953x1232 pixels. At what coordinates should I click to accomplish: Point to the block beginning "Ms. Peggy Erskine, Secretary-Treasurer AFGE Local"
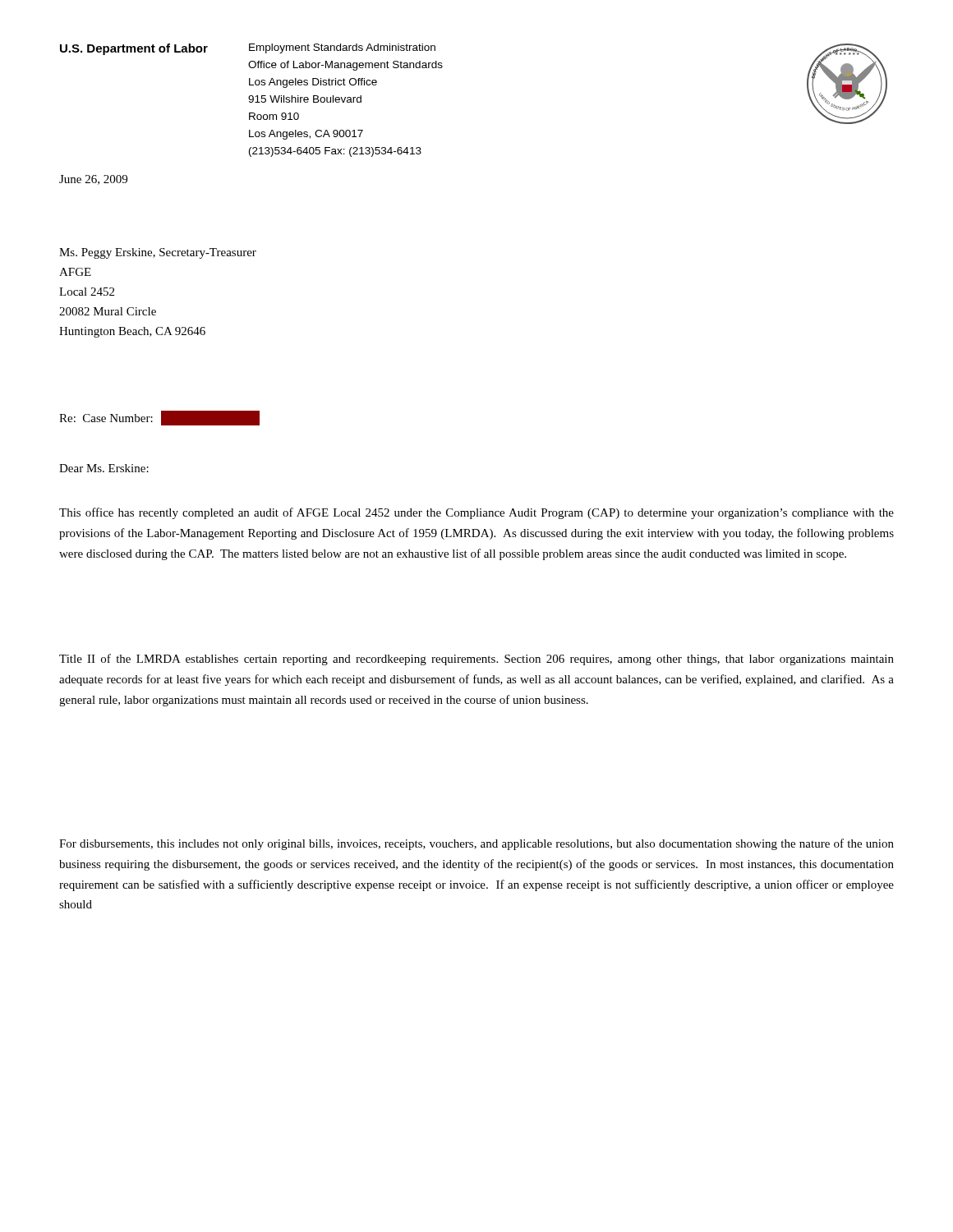coord(158,253)
